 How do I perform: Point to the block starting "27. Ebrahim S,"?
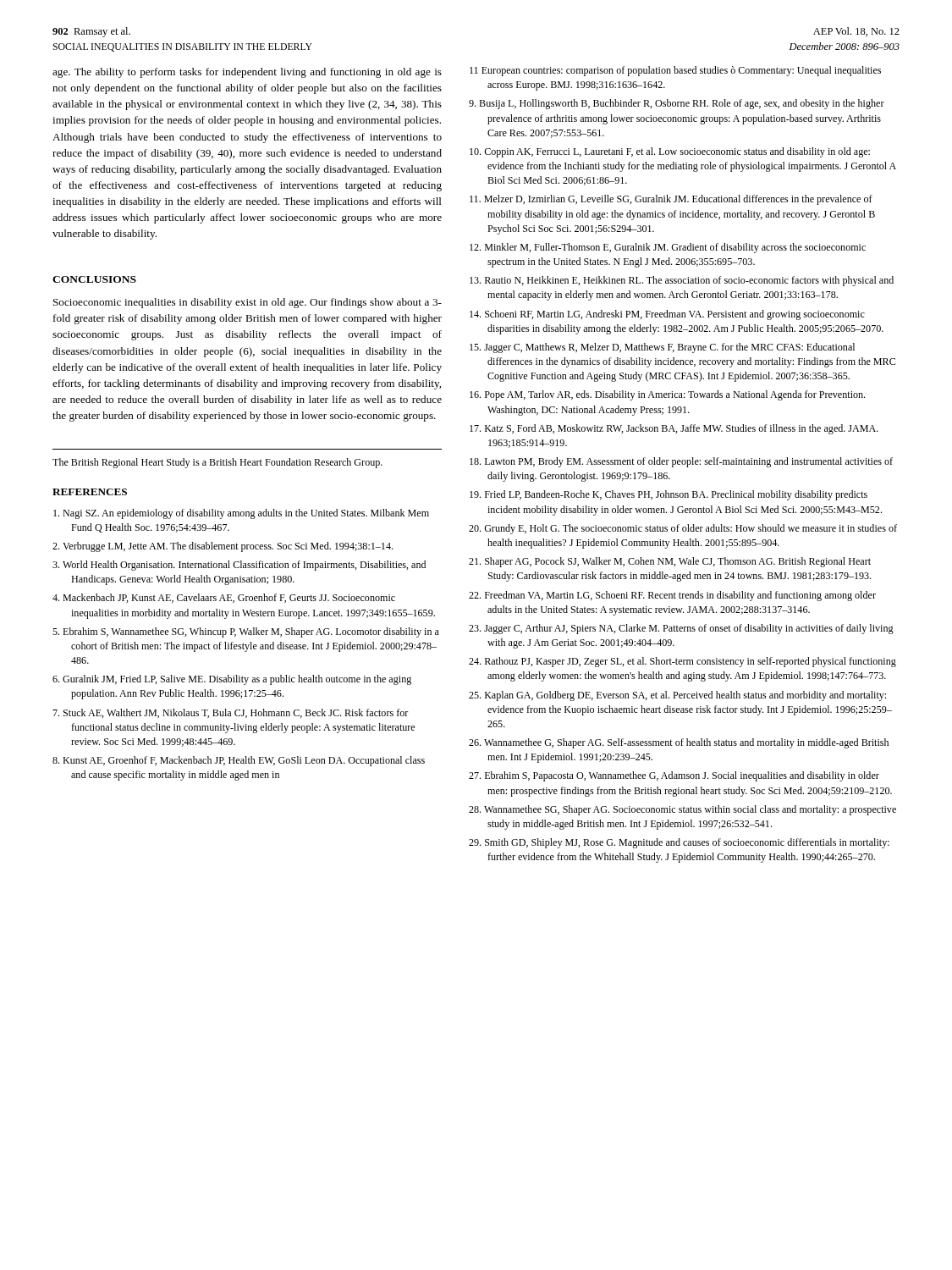click(x=681, y=783)
